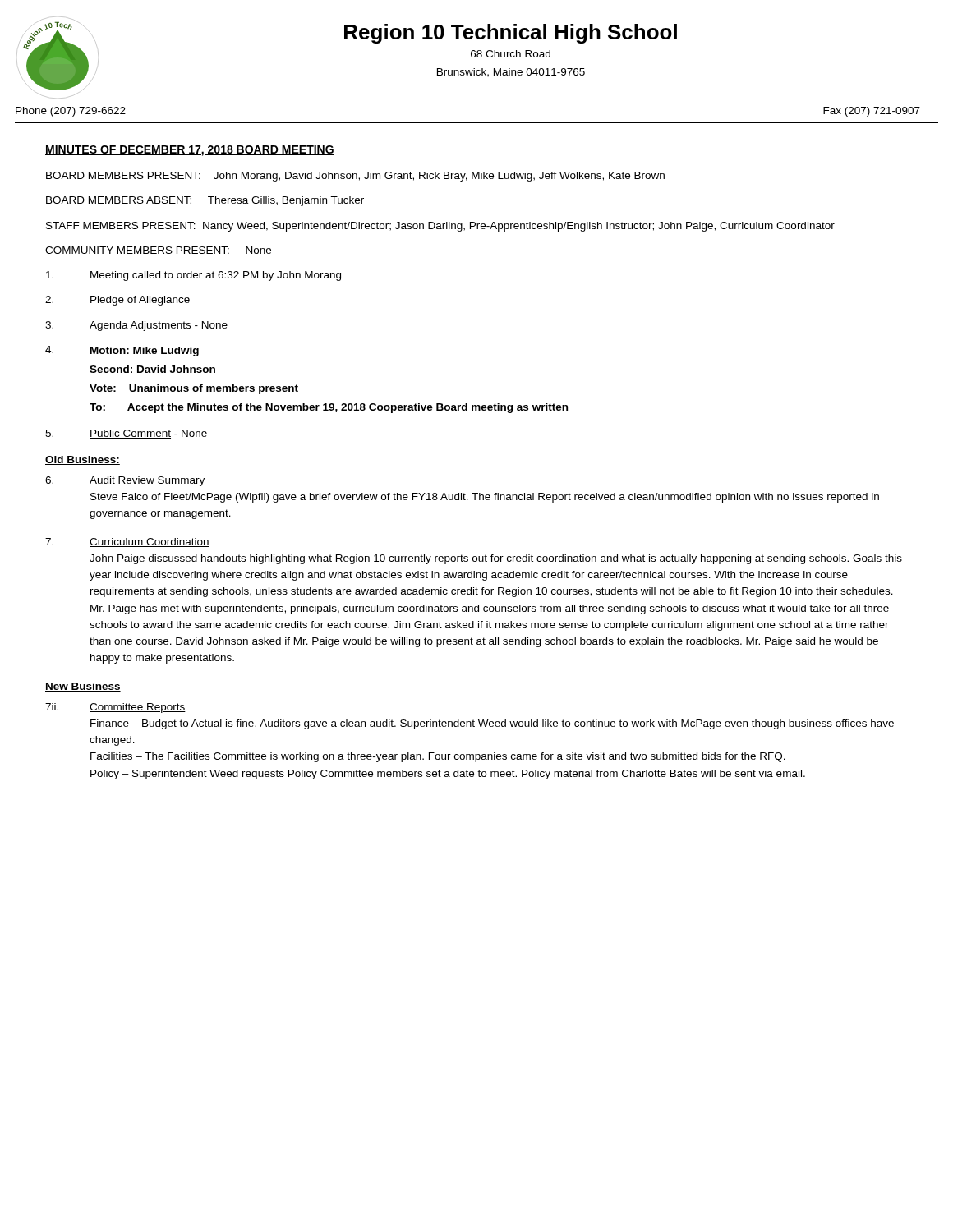This screenshot has height=1232, width=953.
Task: Click on the section header that reads "New Business"
Action: click(x=83, y=686)
